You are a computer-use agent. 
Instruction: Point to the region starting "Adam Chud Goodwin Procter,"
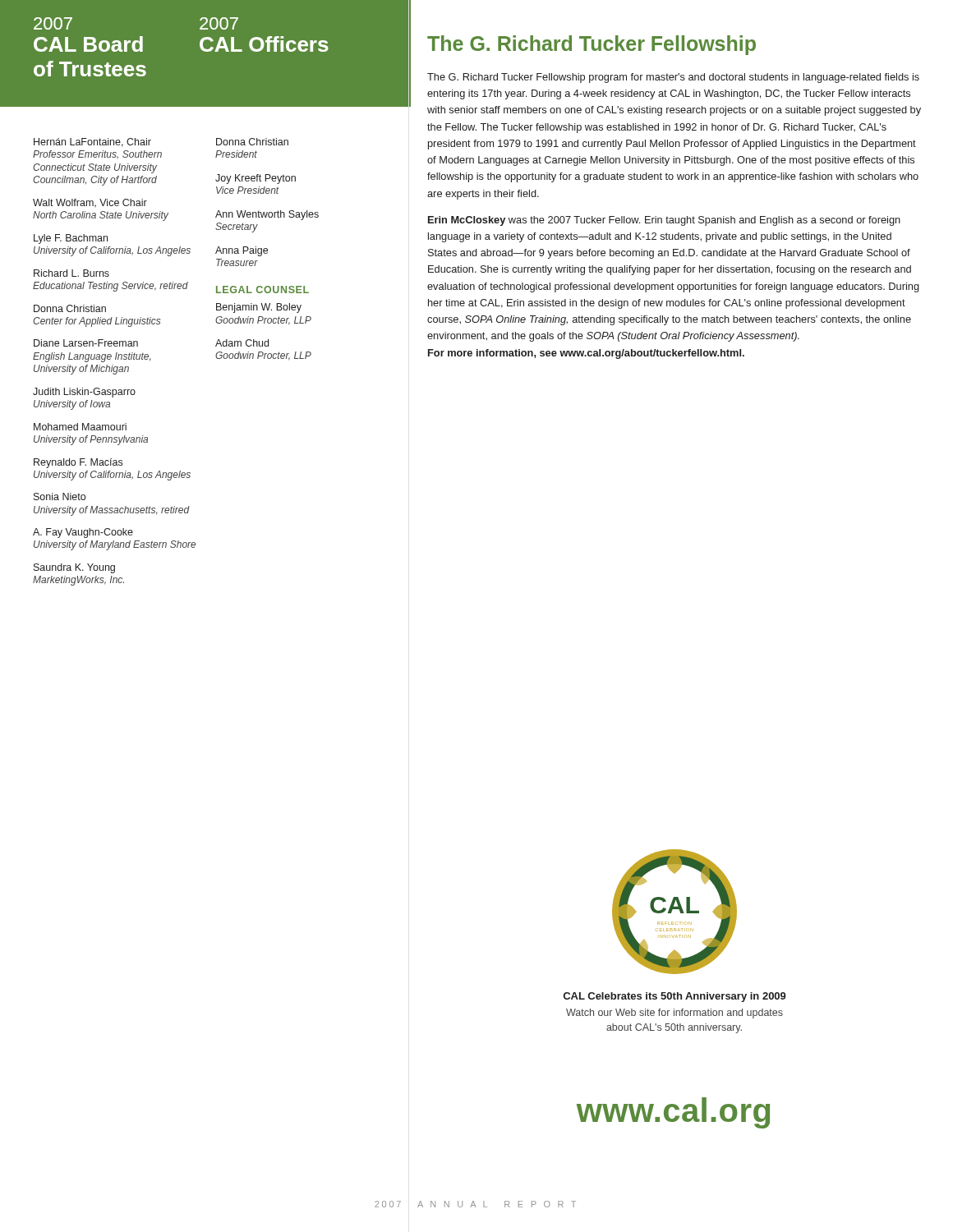(x=297, y=350)
